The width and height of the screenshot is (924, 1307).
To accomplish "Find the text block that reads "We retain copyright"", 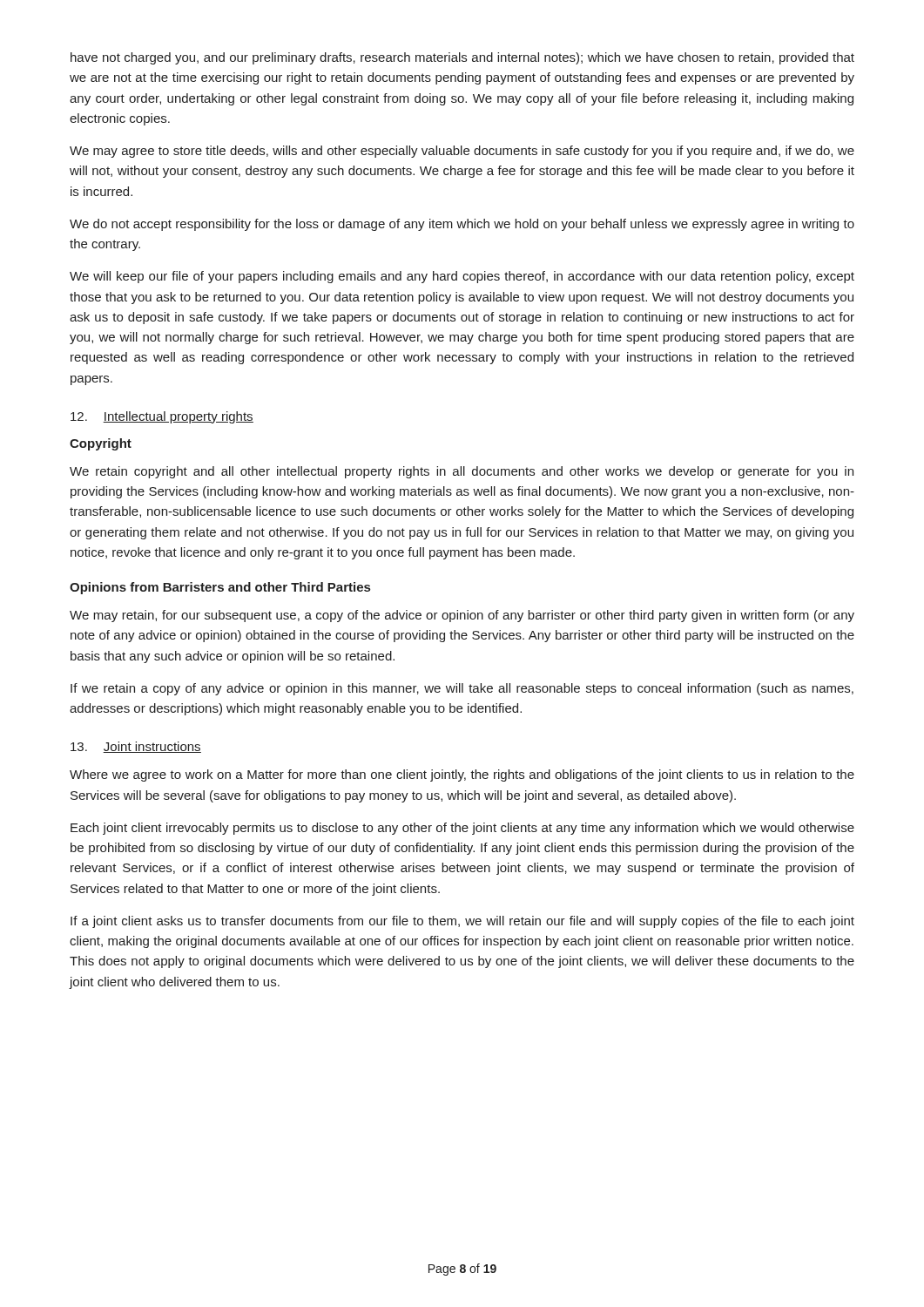I will coord(462,511).
